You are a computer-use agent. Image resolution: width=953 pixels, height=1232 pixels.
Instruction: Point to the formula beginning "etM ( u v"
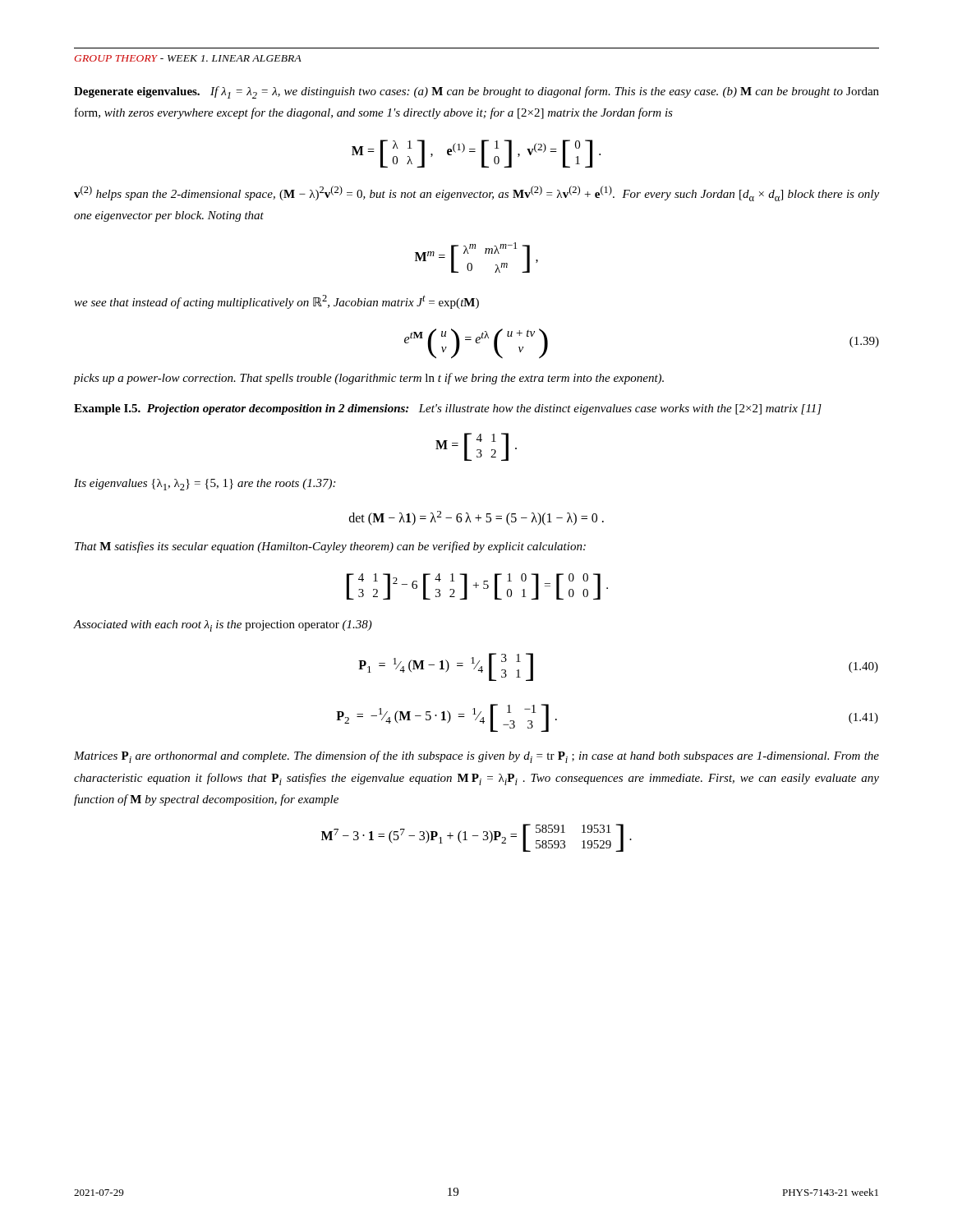point(456,343)
